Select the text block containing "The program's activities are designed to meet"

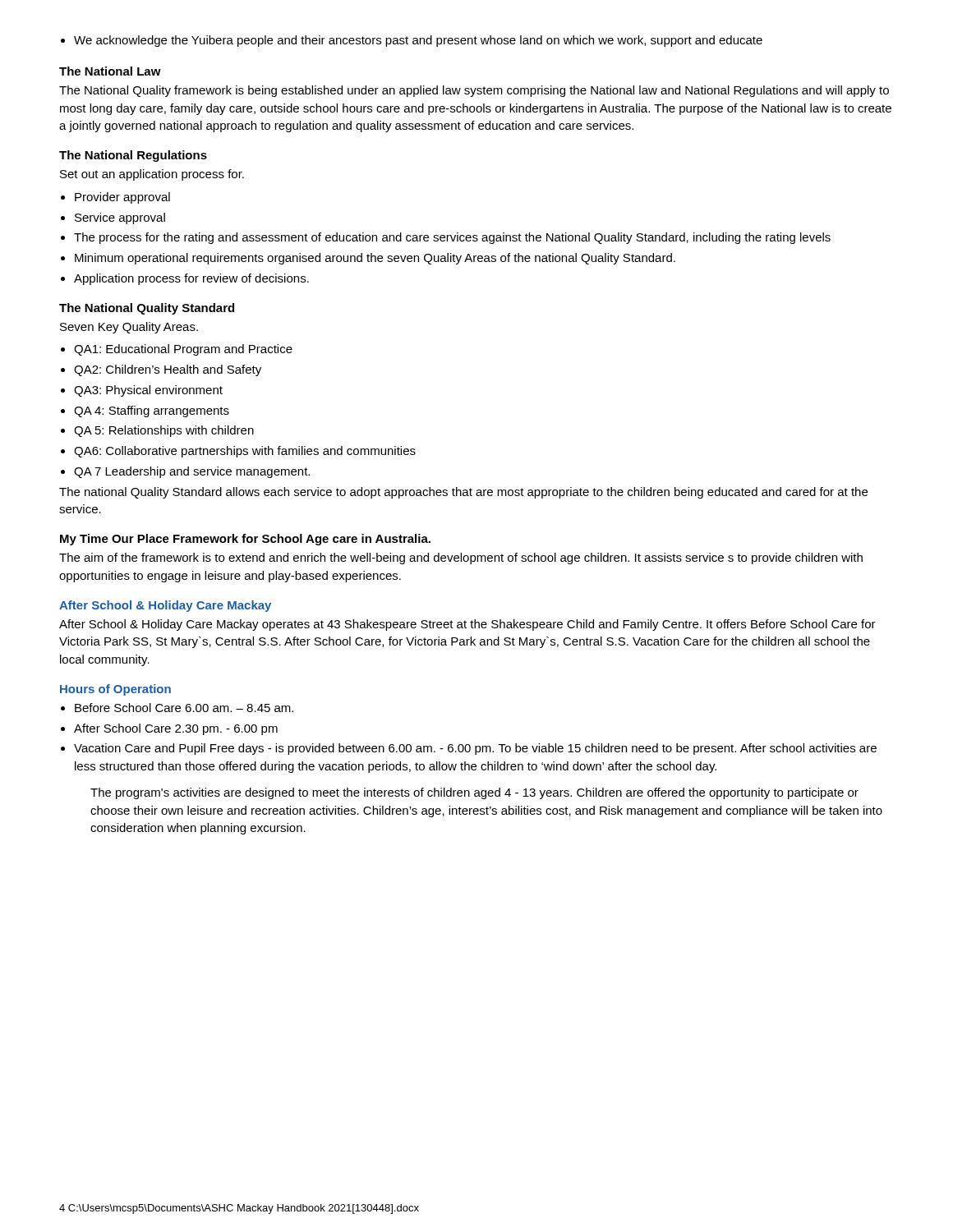pyautogui.click(x=492, y=810)
